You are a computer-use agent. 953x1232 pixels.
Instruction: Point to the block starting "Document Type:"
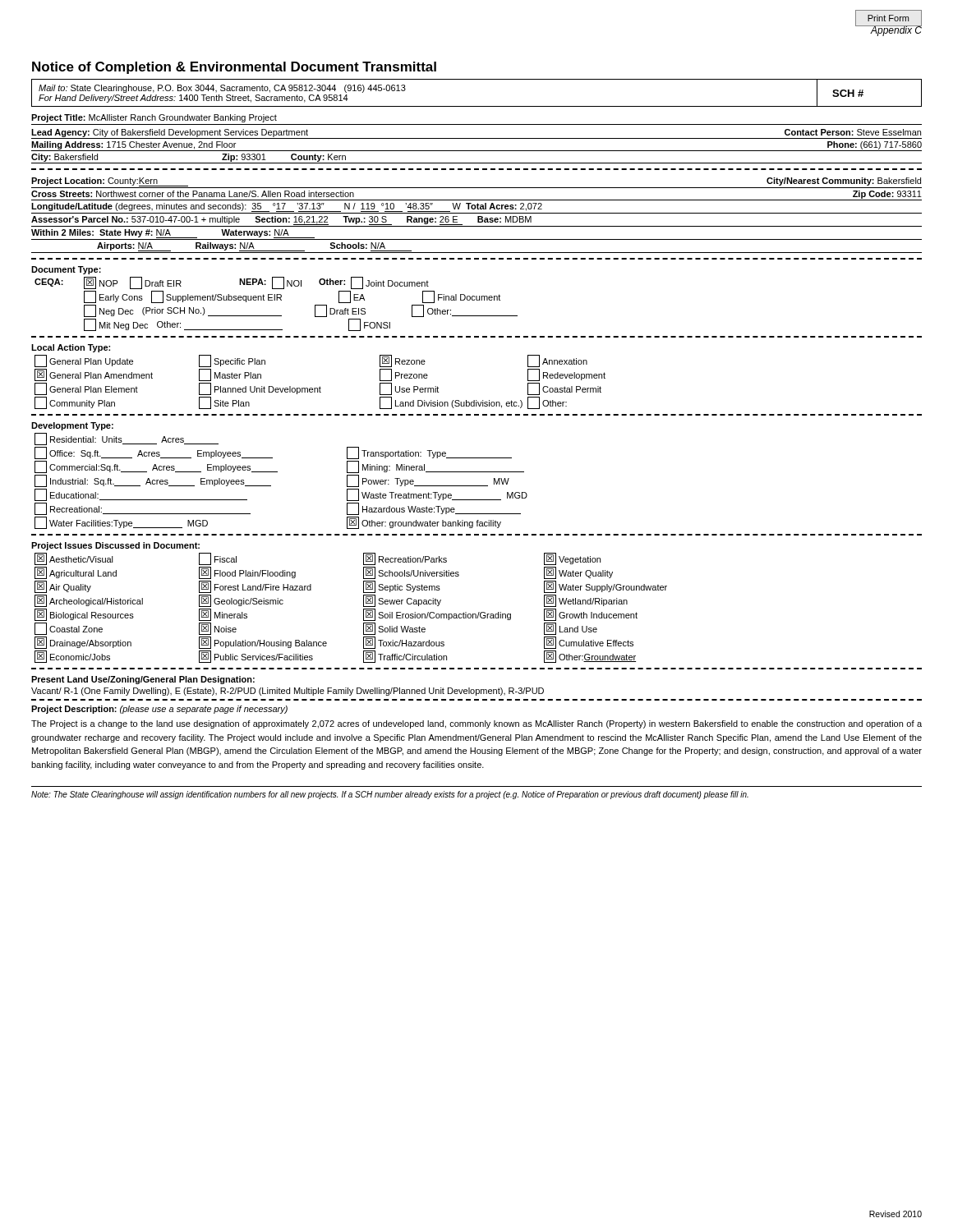click(66, 269)
